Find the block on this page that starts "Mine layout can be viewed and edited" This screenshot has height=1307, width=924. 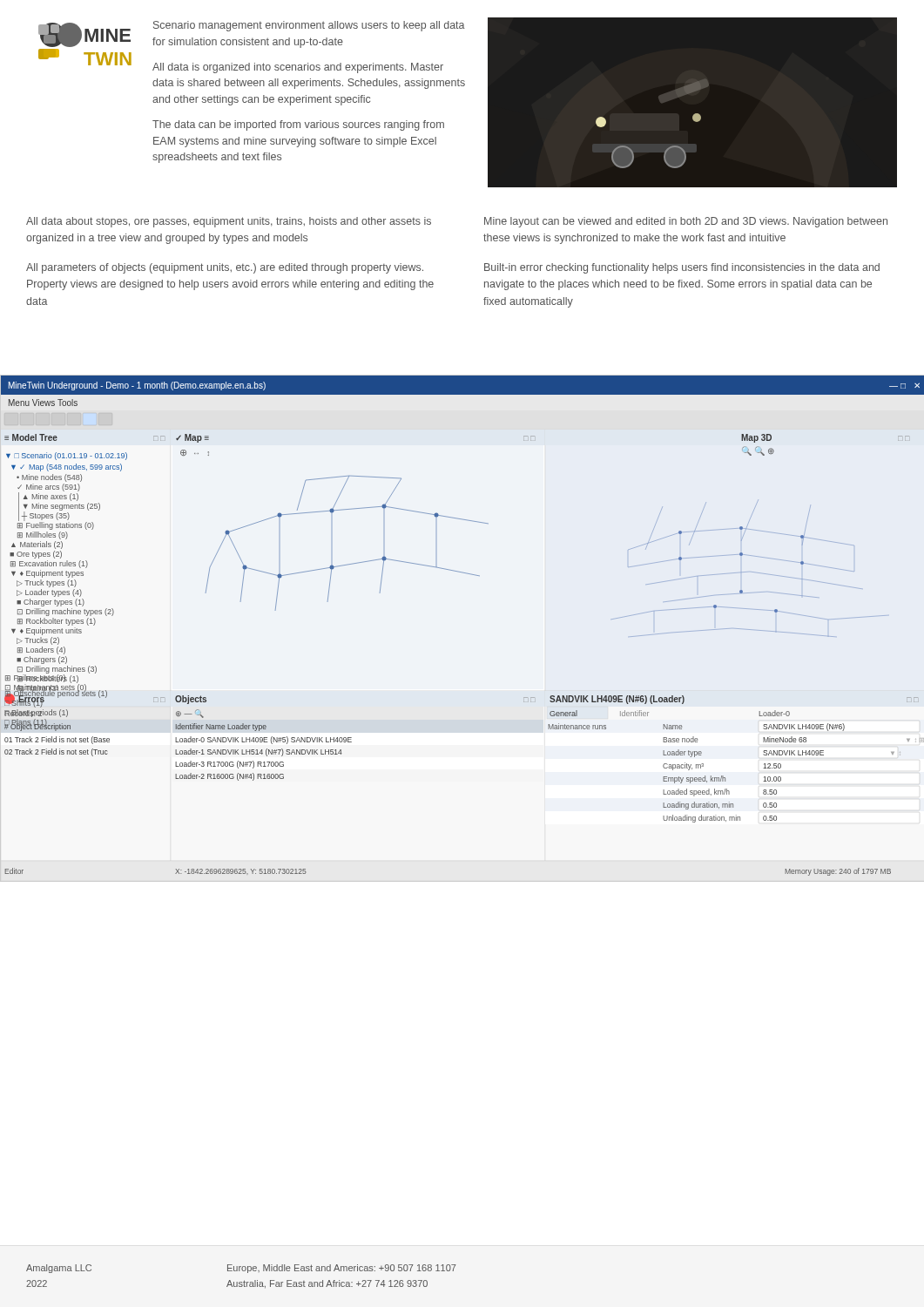point(690,262)
